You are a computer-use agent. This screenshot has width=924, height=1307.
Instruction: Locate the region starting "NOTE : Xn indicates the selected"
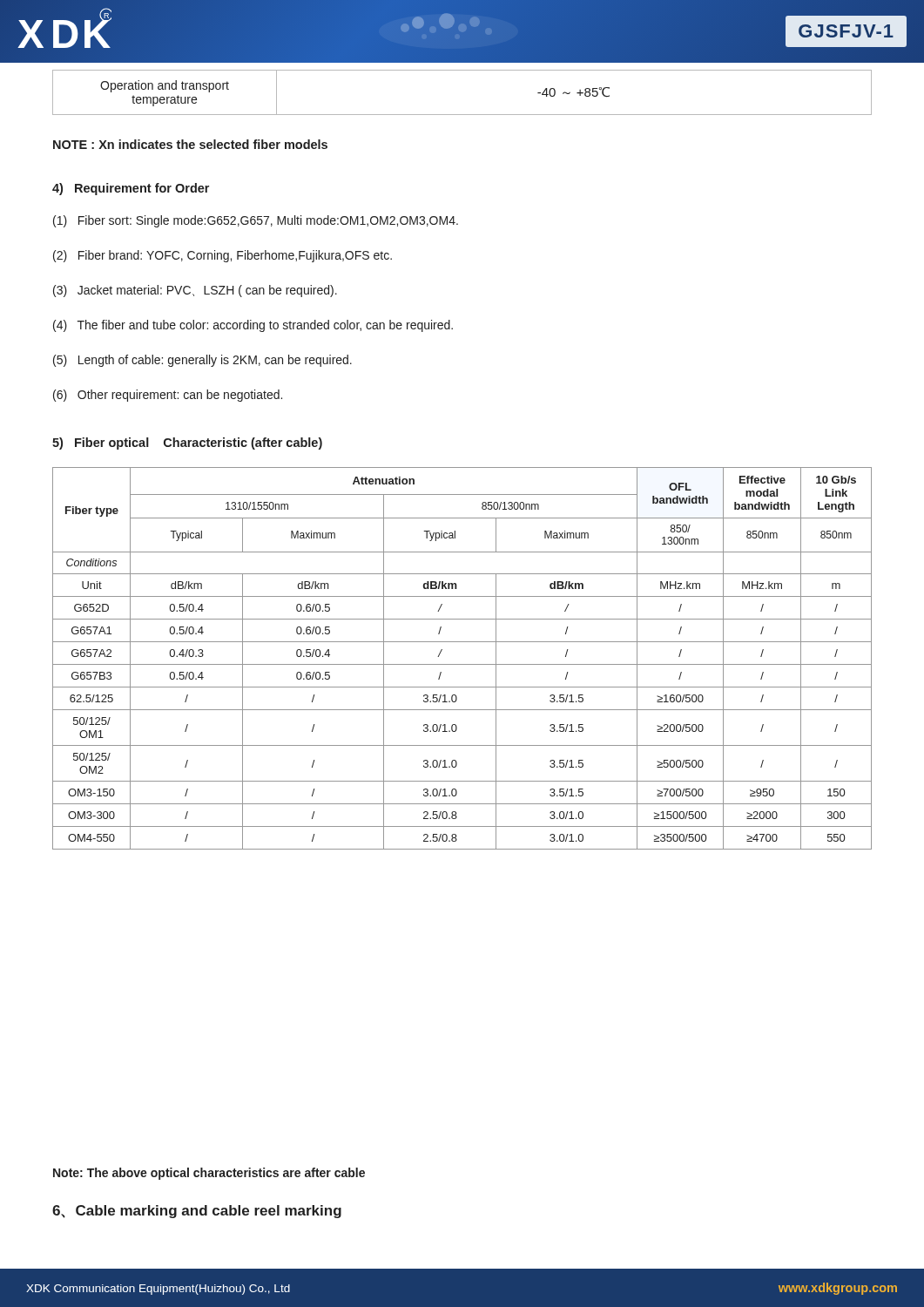[190, 145]
